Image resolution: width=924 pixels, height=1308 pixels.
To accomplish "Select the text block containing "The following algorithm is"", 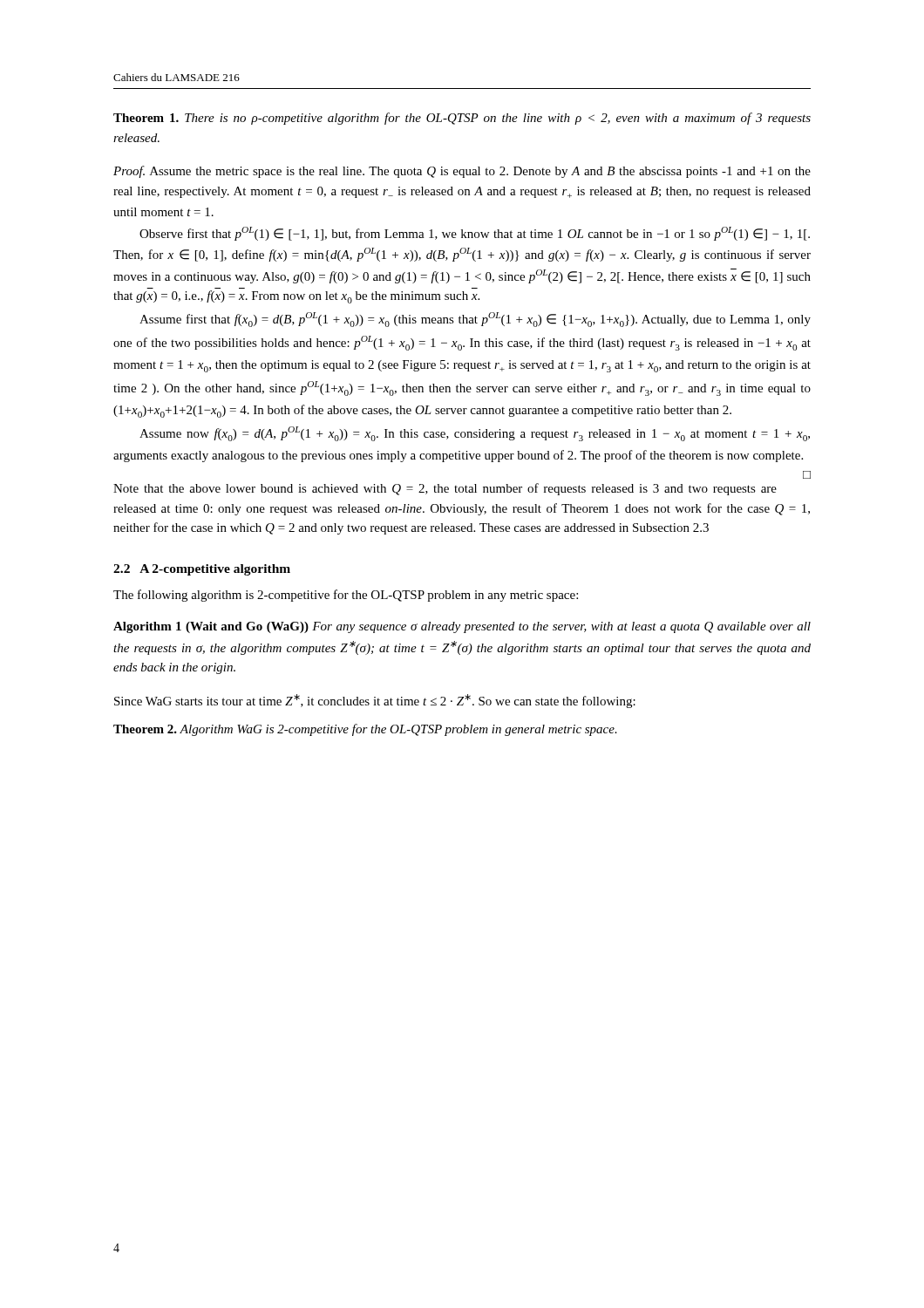I will (x=462, y=594).
